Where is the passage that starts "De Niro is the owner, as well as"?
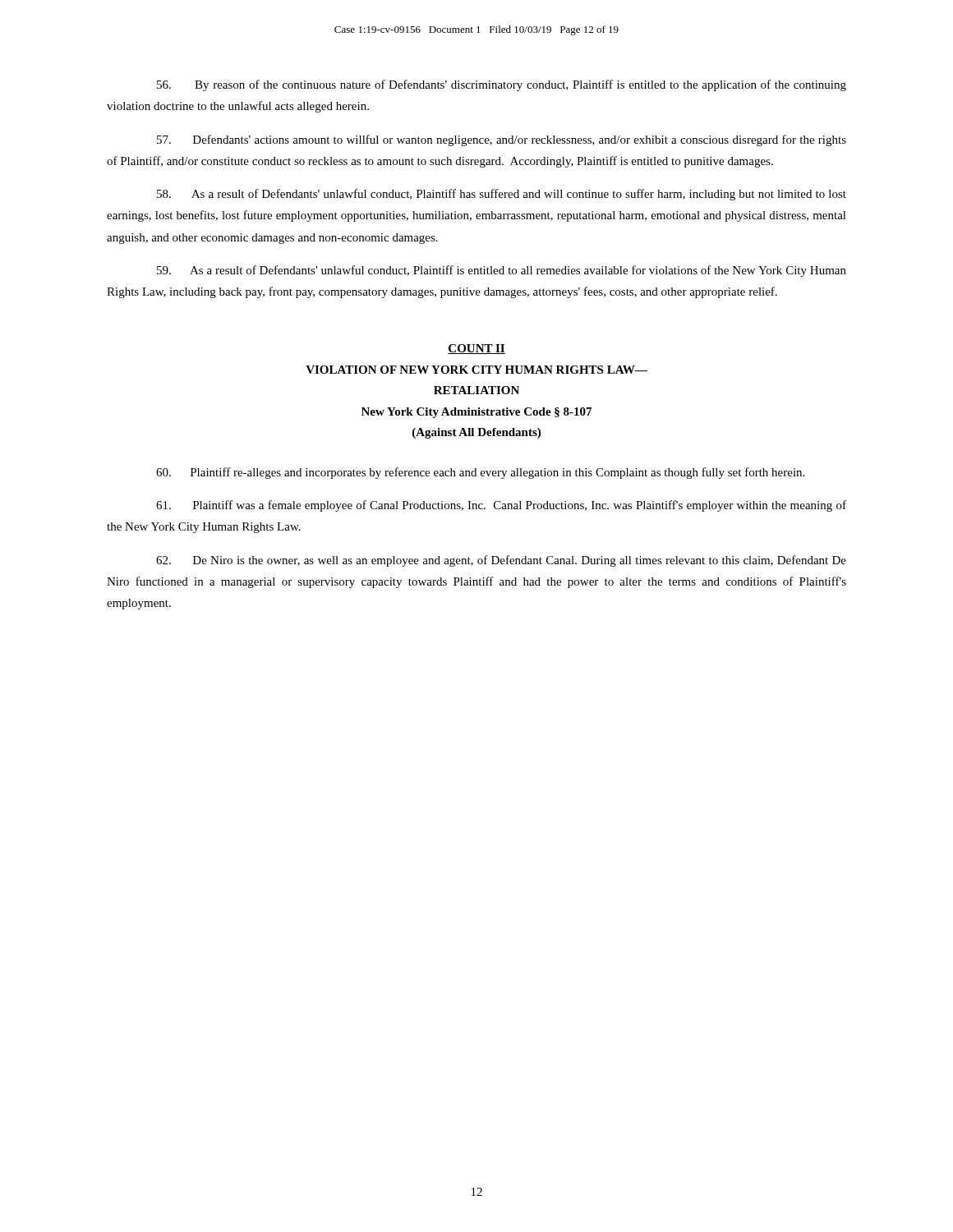953x1232 pixels. click(x=476, y=581)
